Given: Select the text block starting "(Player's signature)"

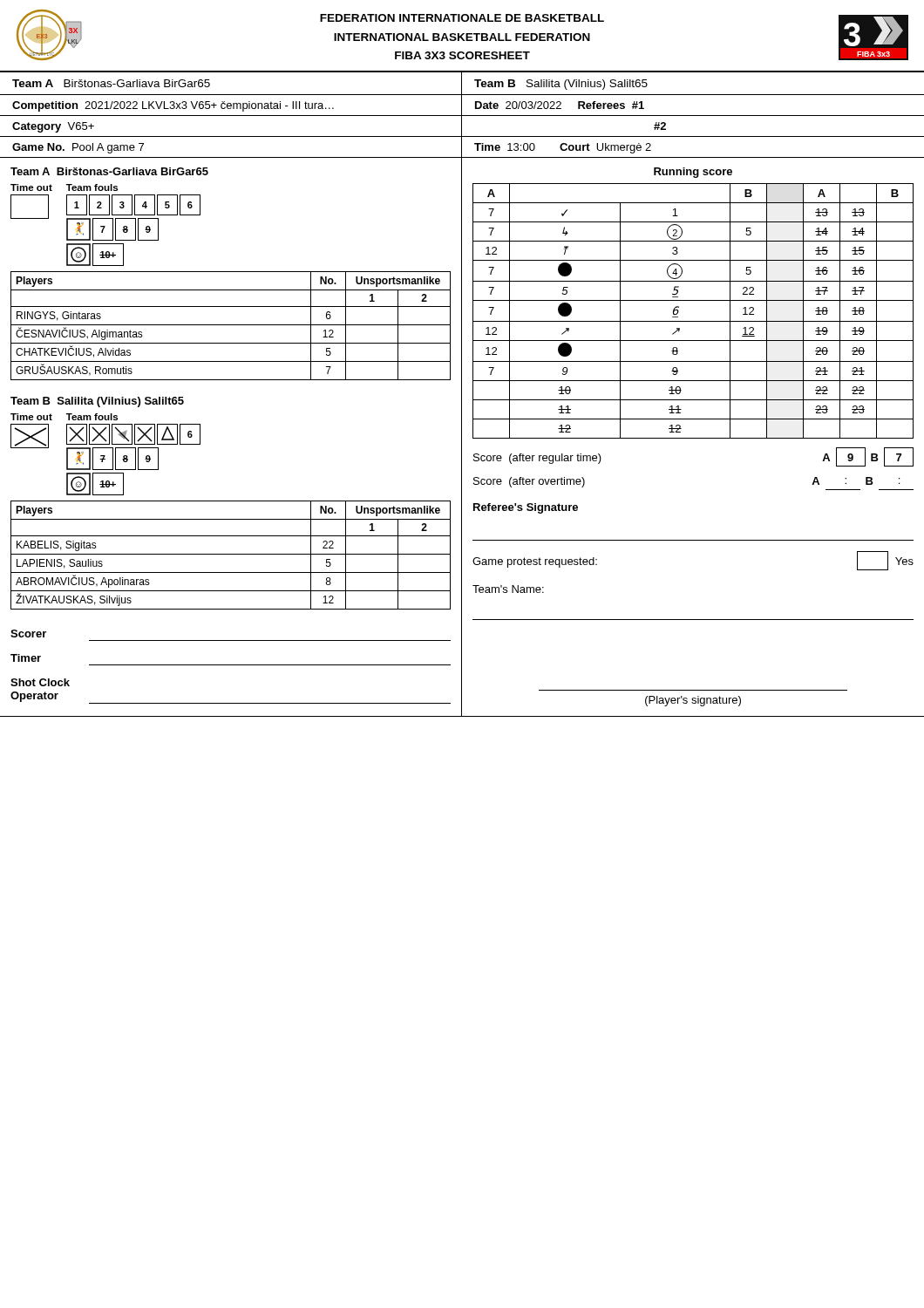Looking at the screenshot, I should [x=693, y=698].
